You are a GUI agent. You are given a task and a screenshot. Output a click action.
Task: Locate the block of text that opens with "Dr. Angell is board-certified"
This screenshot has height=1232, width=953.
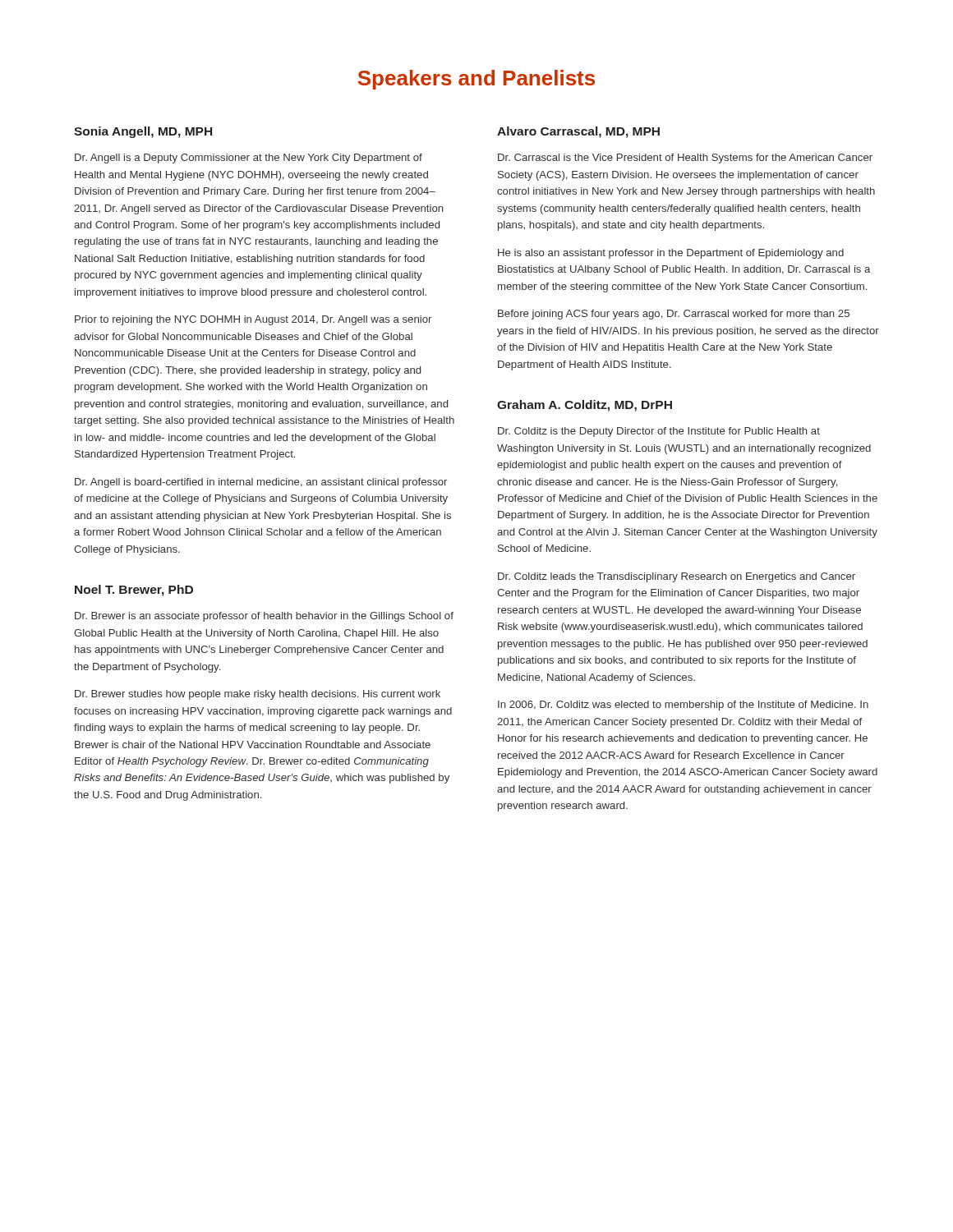point(263,515)
